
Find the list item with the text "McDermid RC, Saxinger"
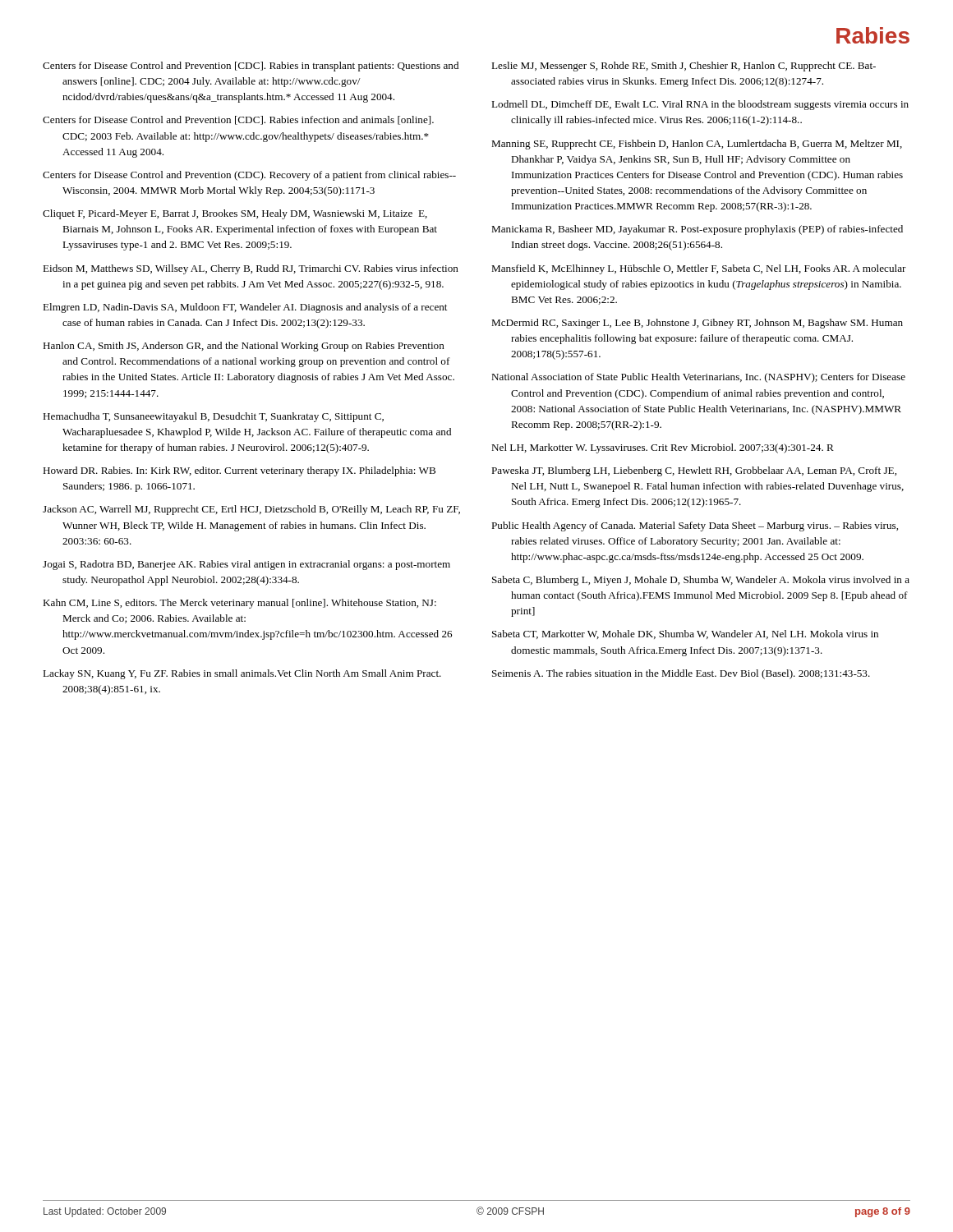coord(697,338)
